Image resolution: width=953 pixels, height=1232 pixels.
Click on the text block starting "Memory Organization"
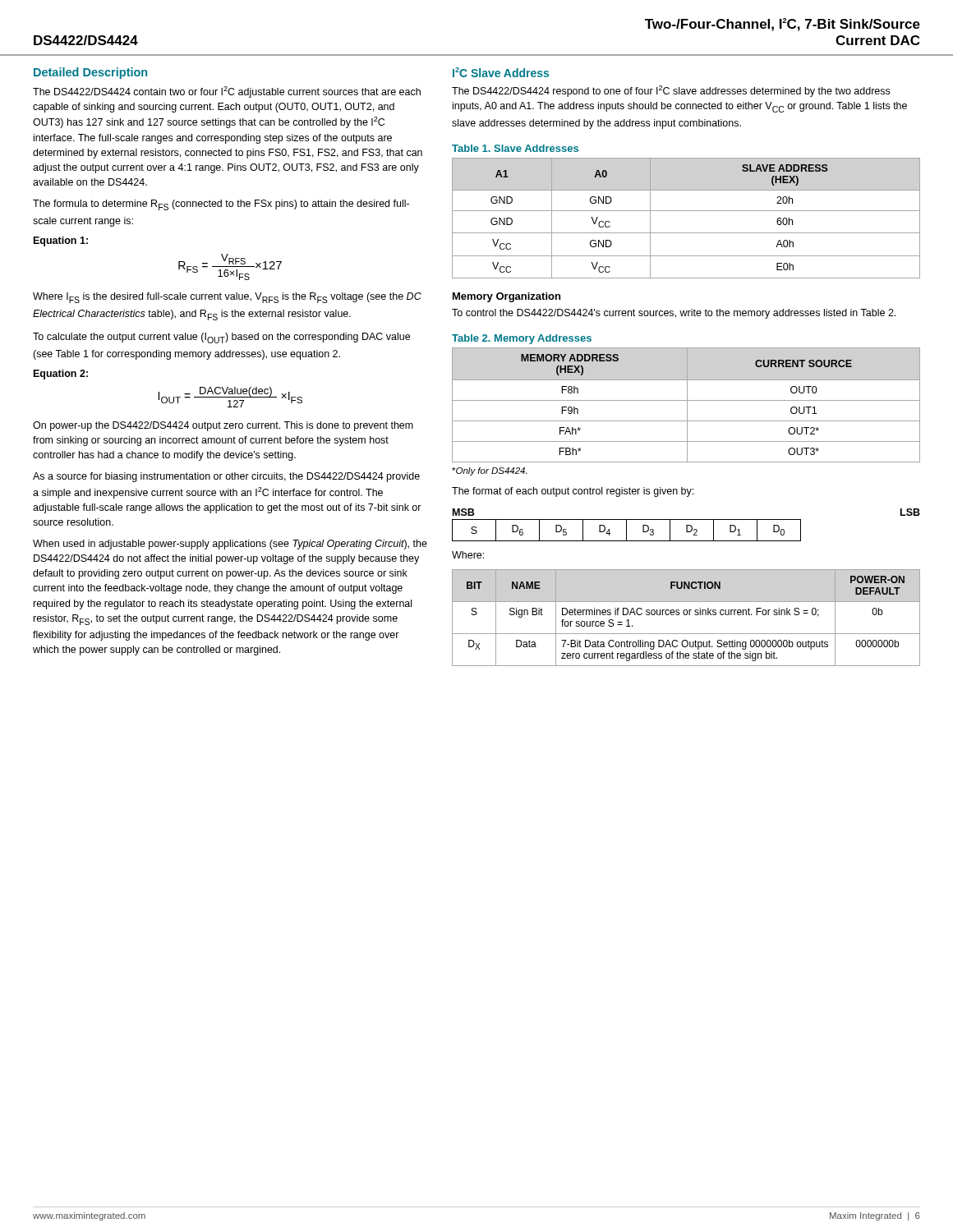(506, 296)
